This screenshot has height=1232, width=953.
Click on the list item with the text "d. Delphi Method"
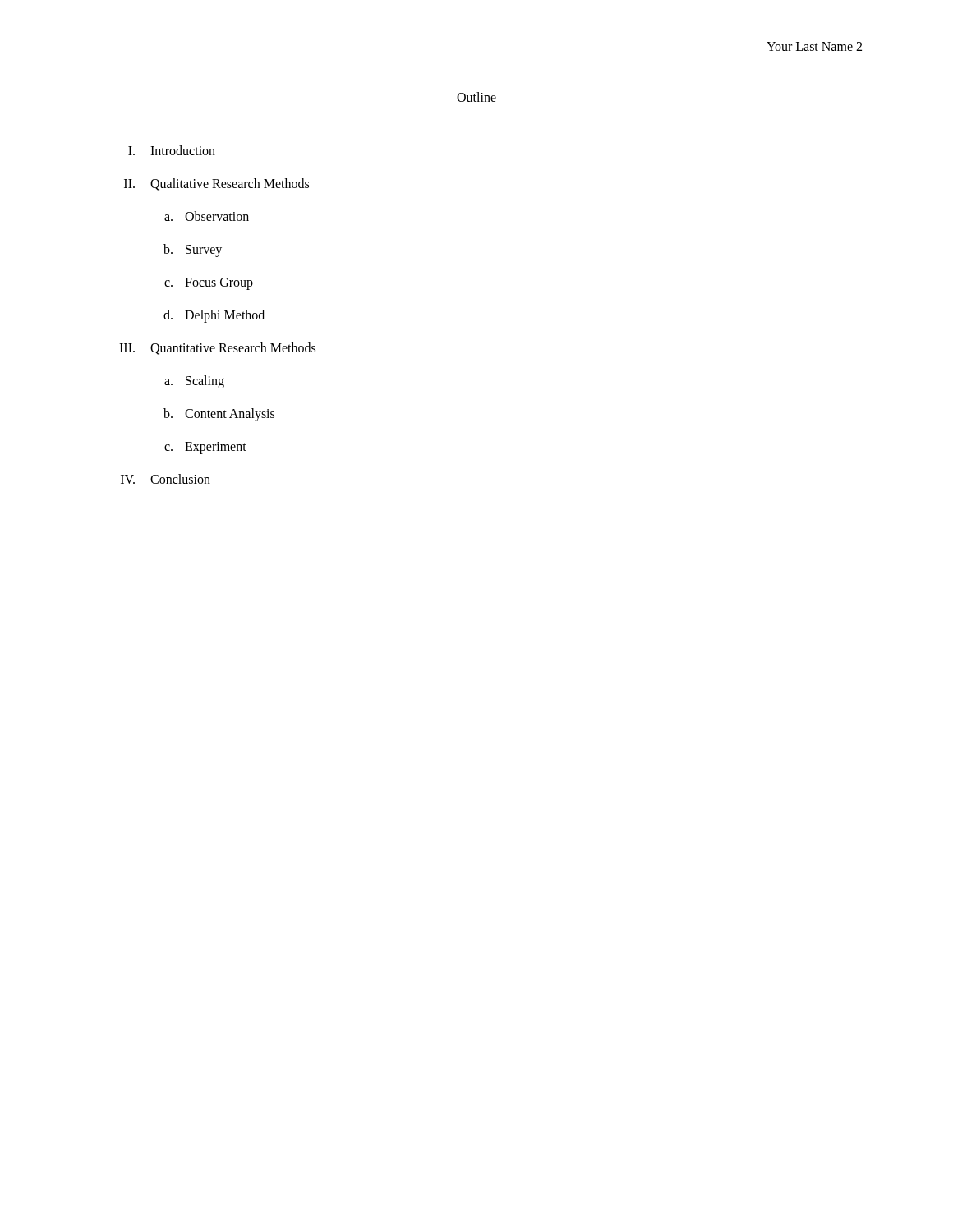click(208, 315)
